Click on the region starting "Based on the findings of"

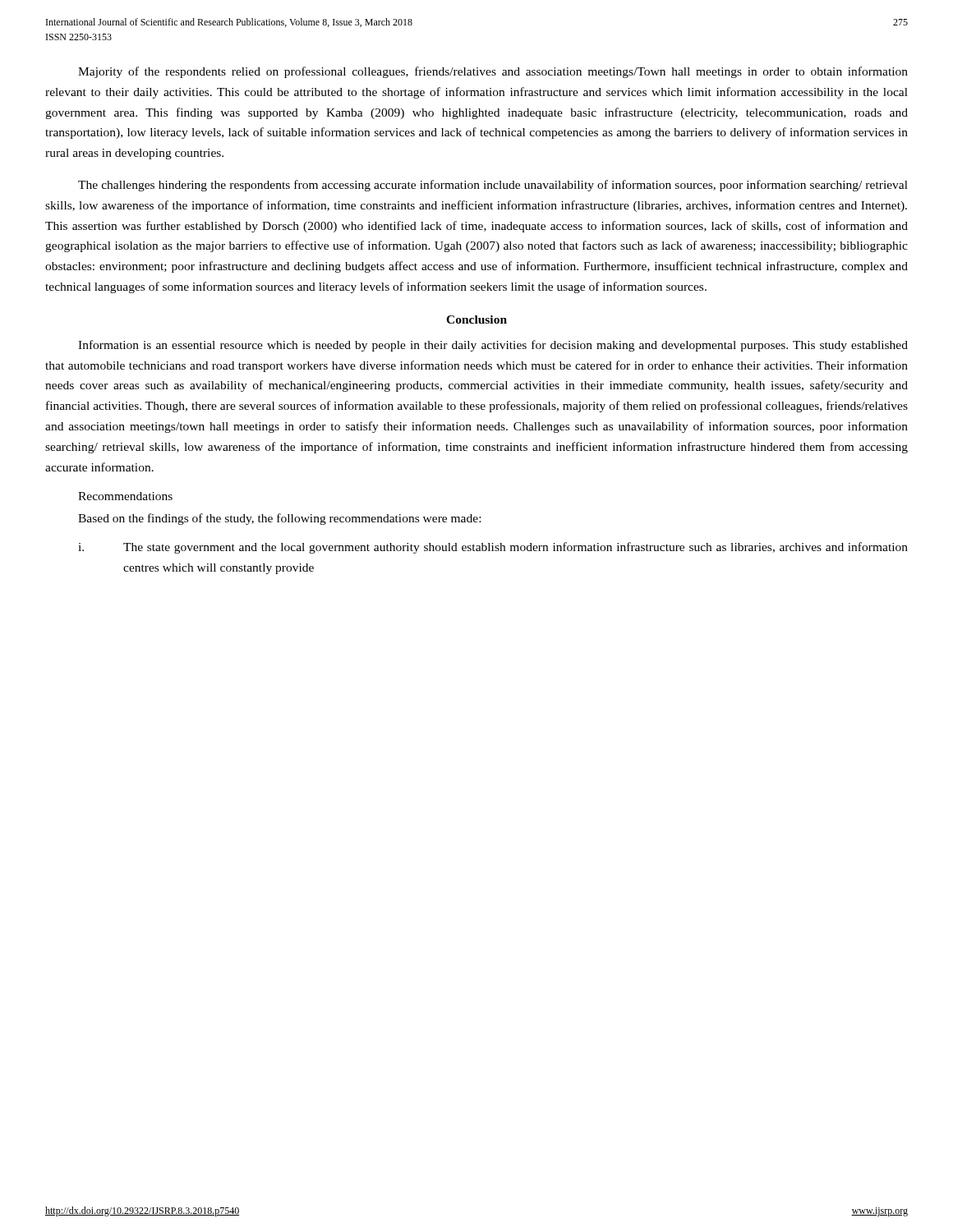pos(280,518)
